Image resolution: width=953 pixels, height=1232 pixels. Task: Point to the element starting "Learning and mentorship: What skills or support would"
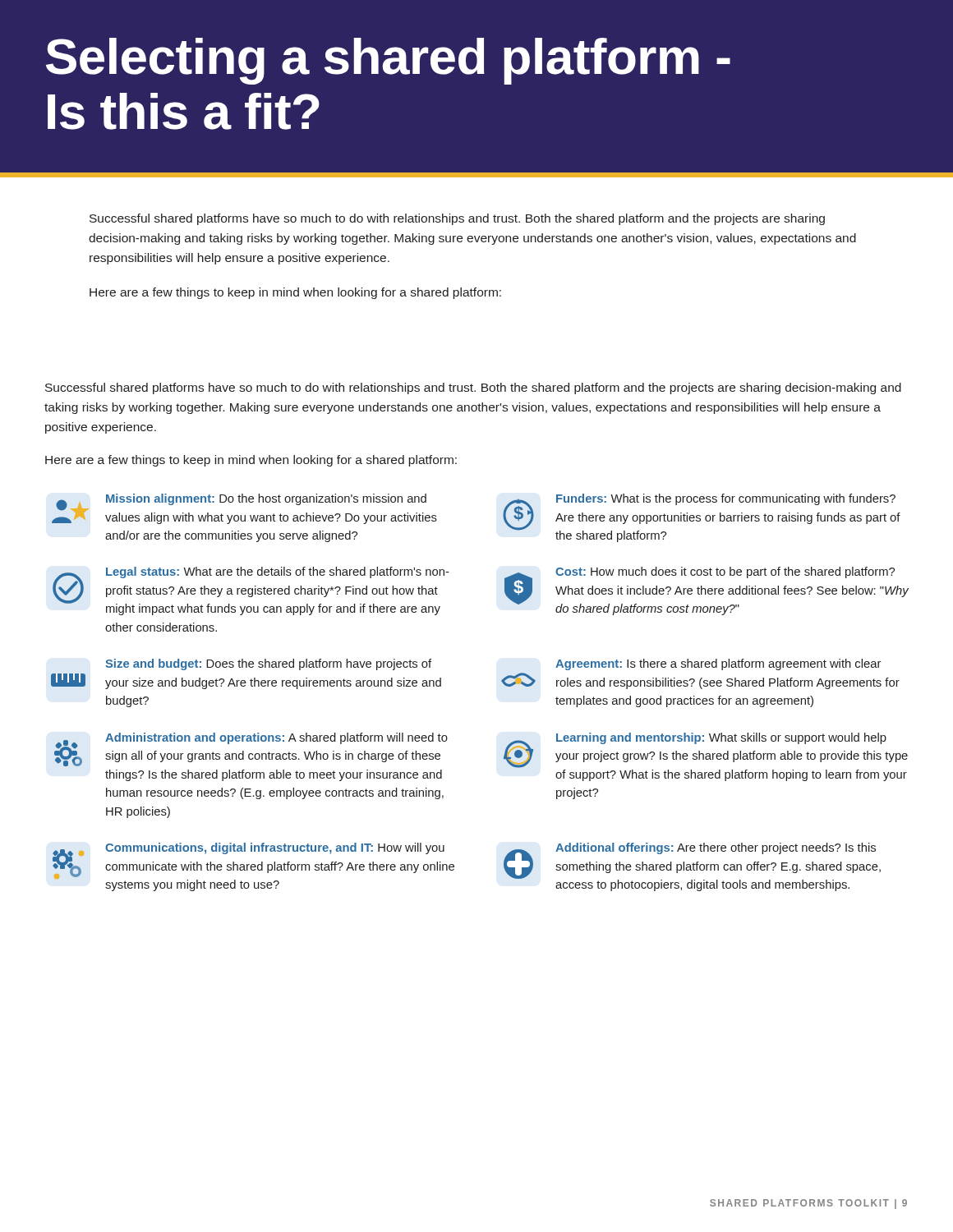tap(702, 765)
